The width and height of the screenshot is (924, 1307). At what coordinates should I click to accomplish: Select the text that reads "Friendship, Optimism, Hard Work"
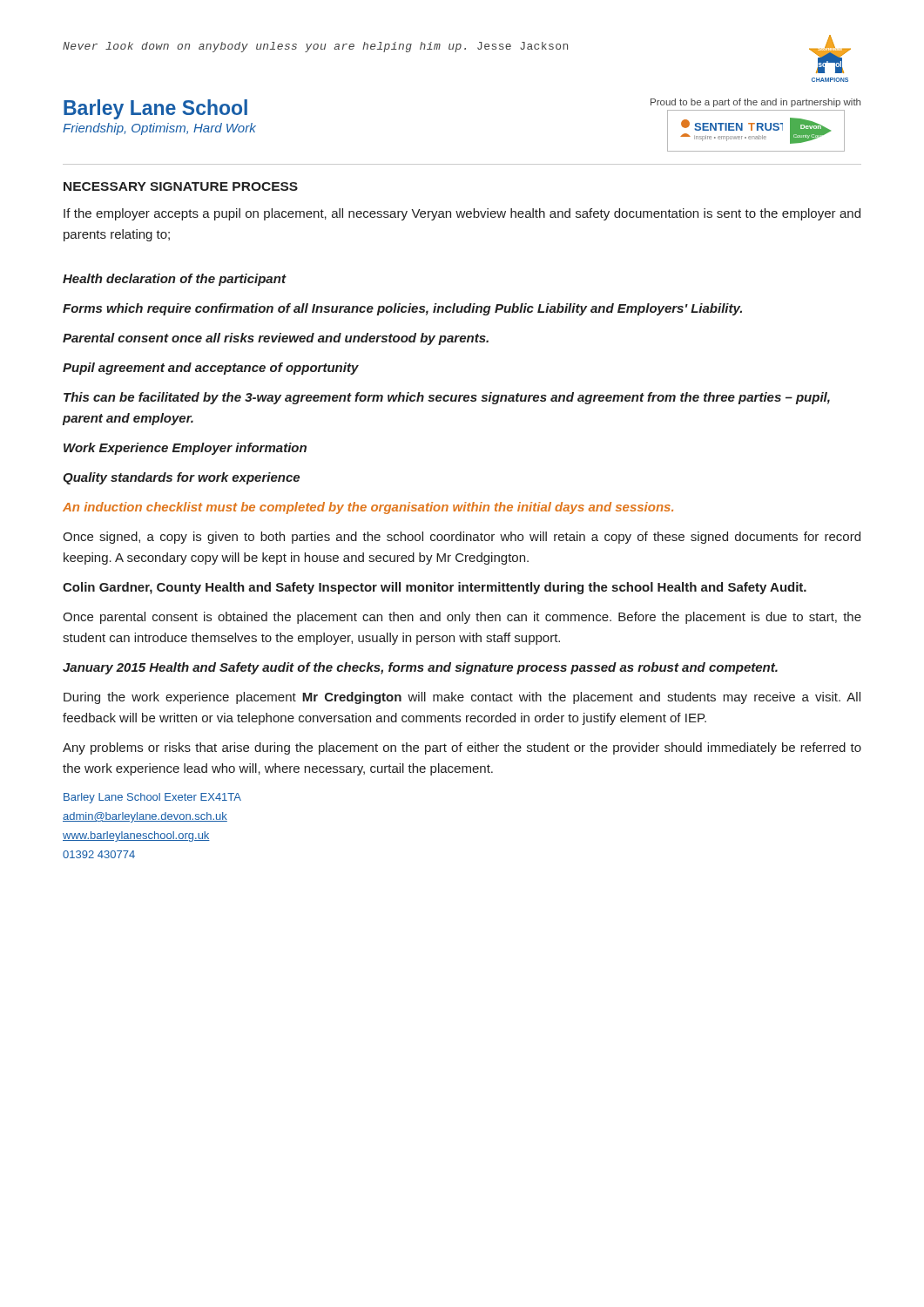pos(159,128)
